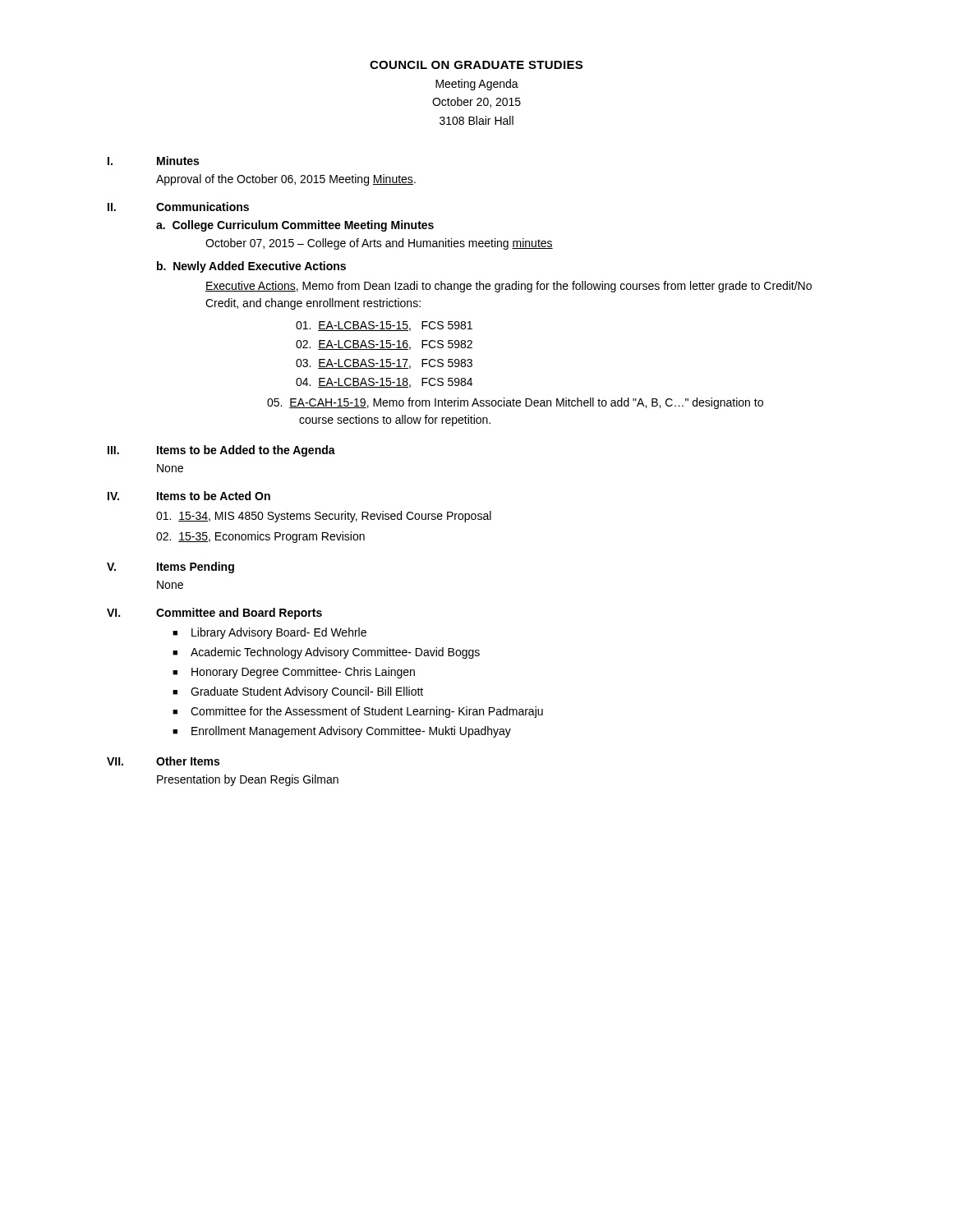
Task: Find the region starting "V. Items Pending"
Action: [x=171, y=567]
